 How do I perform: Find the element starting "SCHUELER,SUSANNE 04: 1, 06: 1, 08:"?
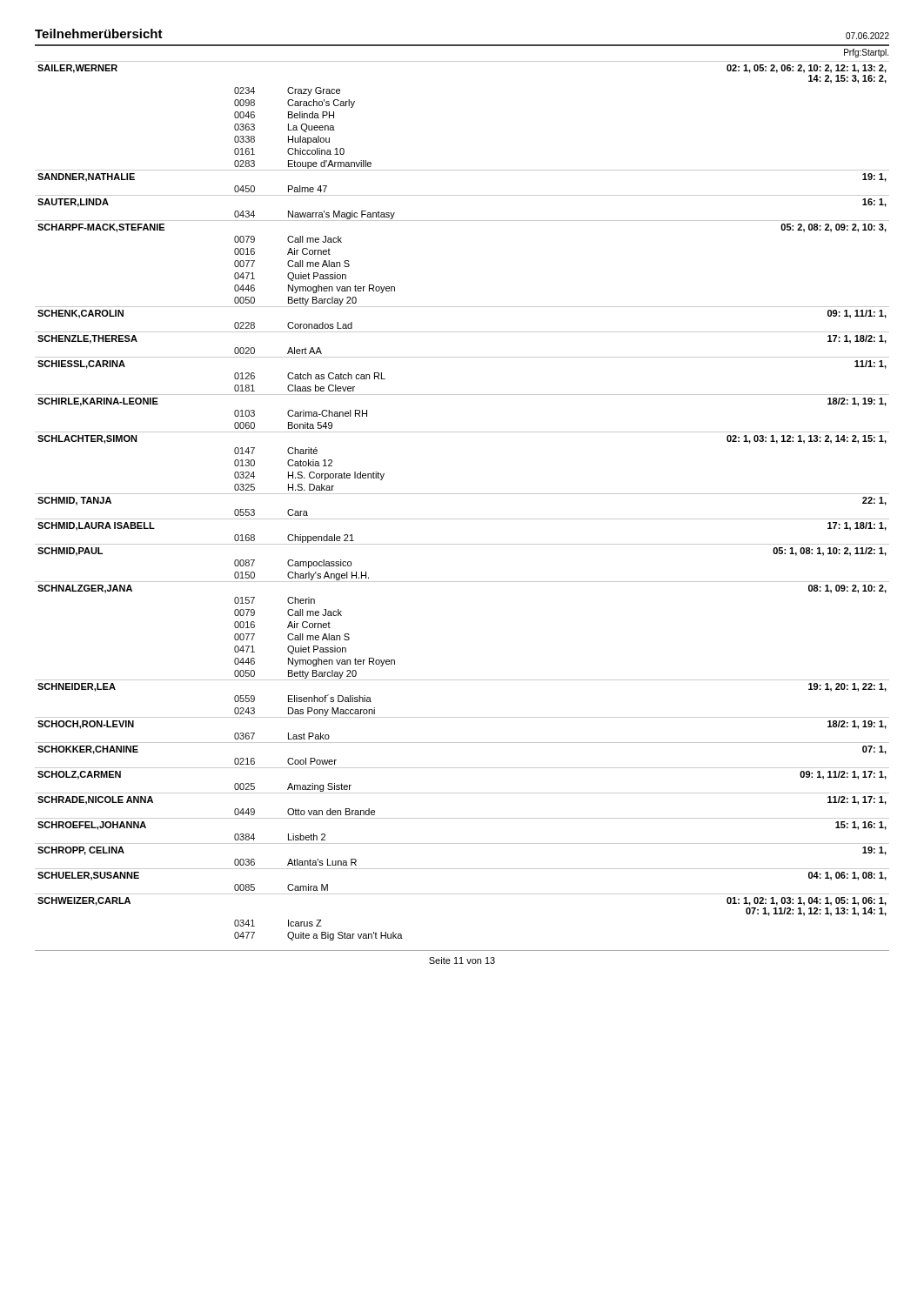point(462,875)
